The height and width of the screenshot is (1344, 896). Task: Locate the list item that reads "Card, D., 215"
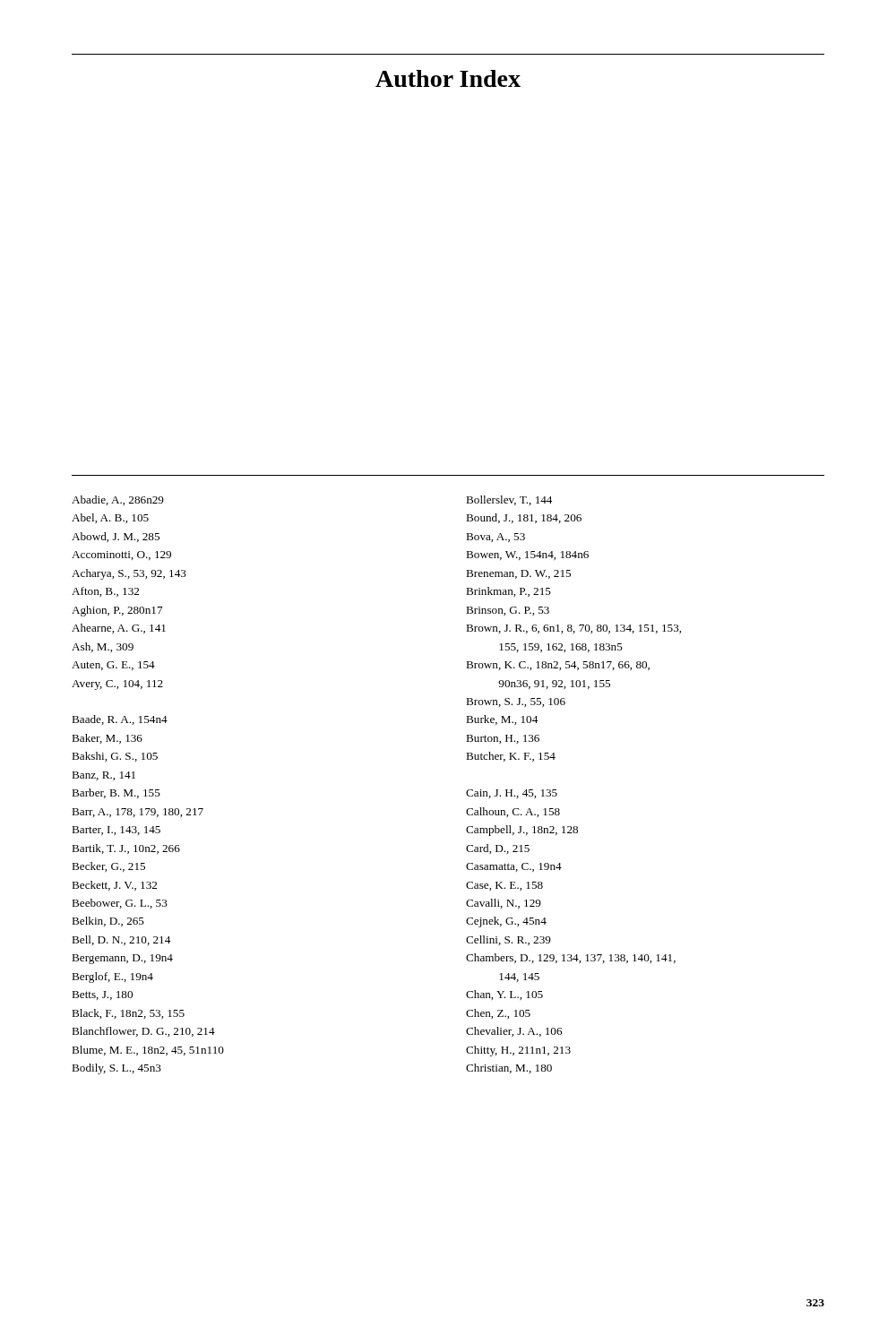(498, 848)
